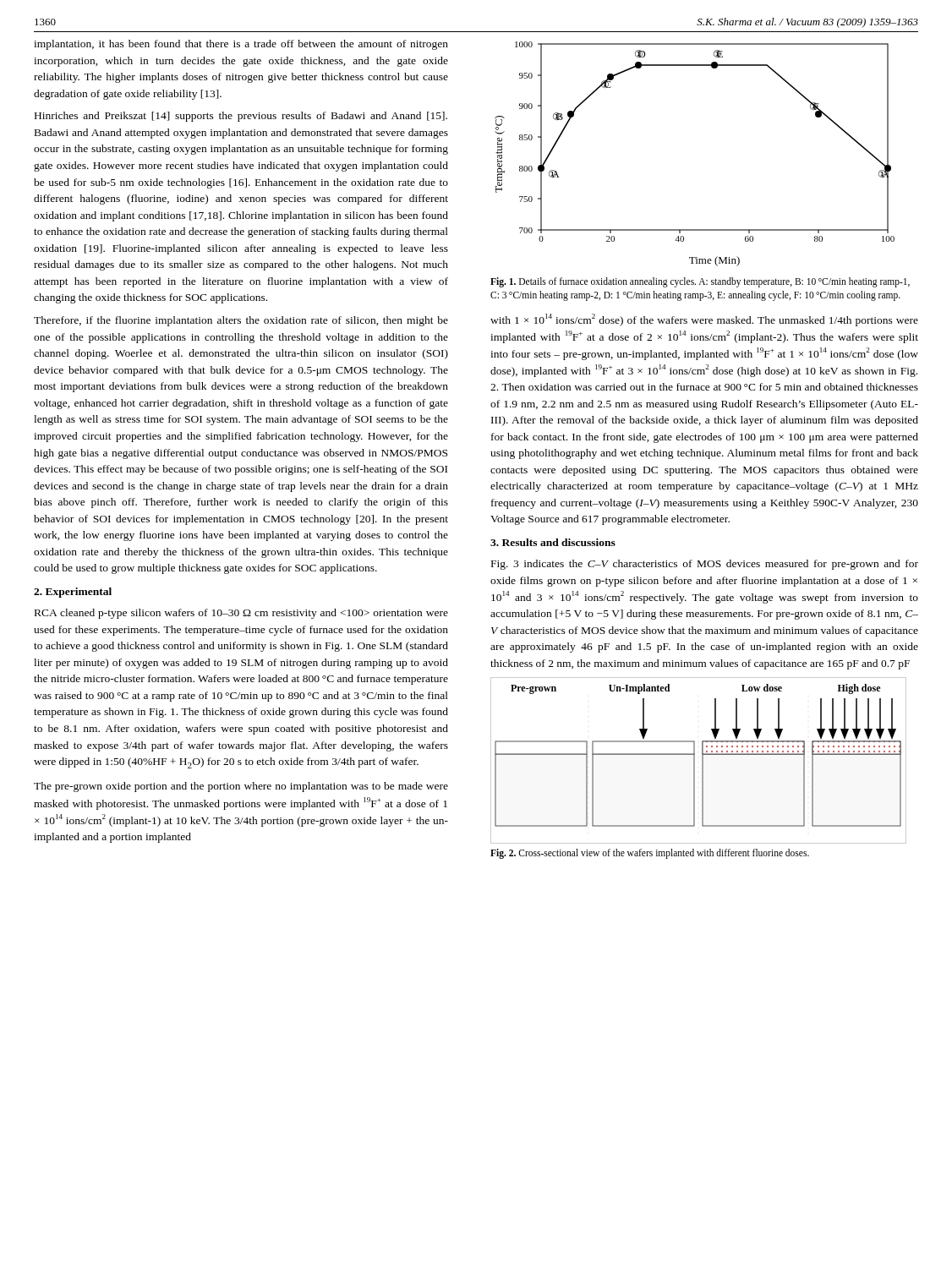Point to the caption beginning "Fig. 2. Cross-sectional view of"

[650, 853]
